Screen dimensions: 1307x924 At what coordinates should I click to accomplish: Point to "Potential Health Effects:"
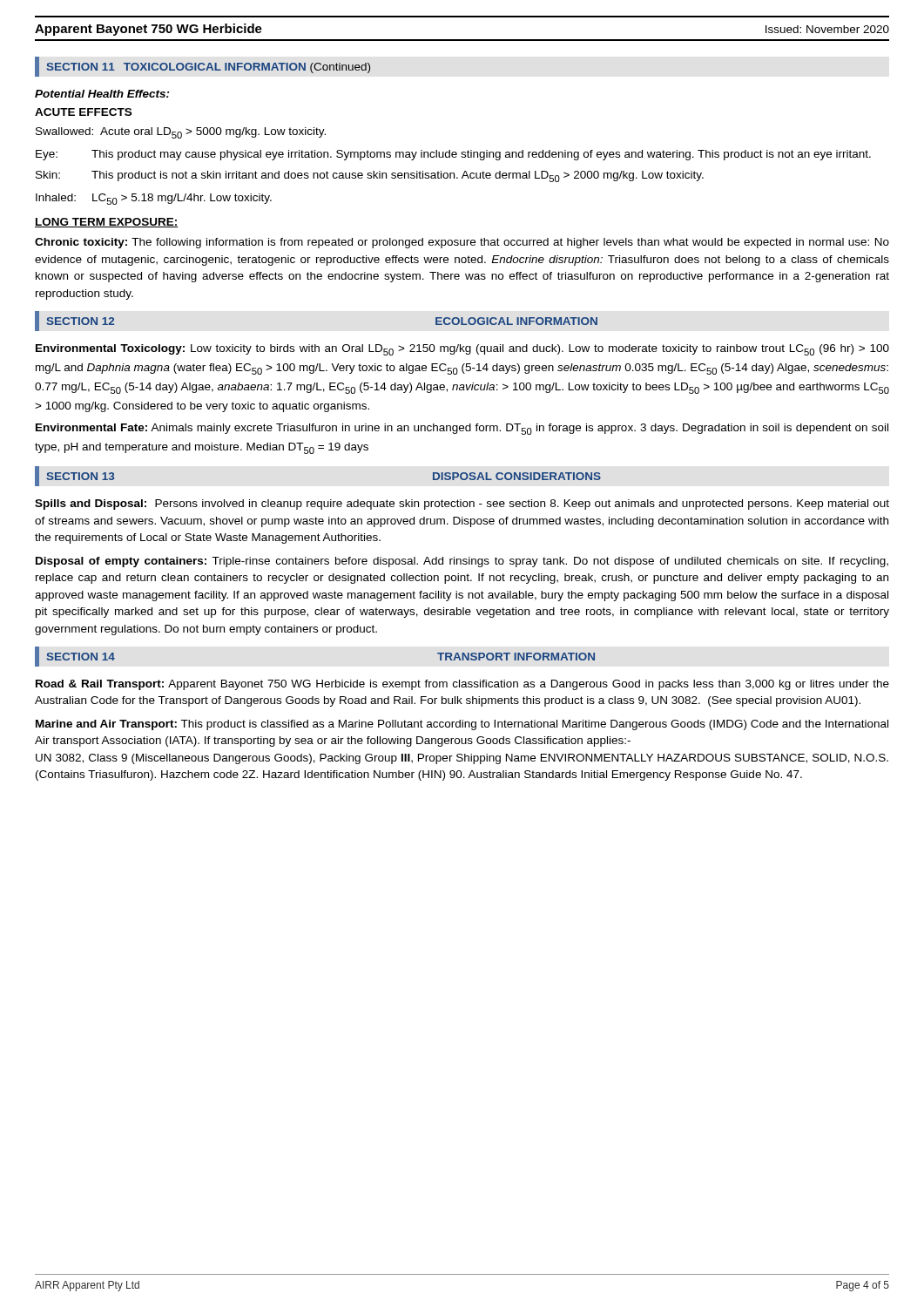[x=102, y=94]
